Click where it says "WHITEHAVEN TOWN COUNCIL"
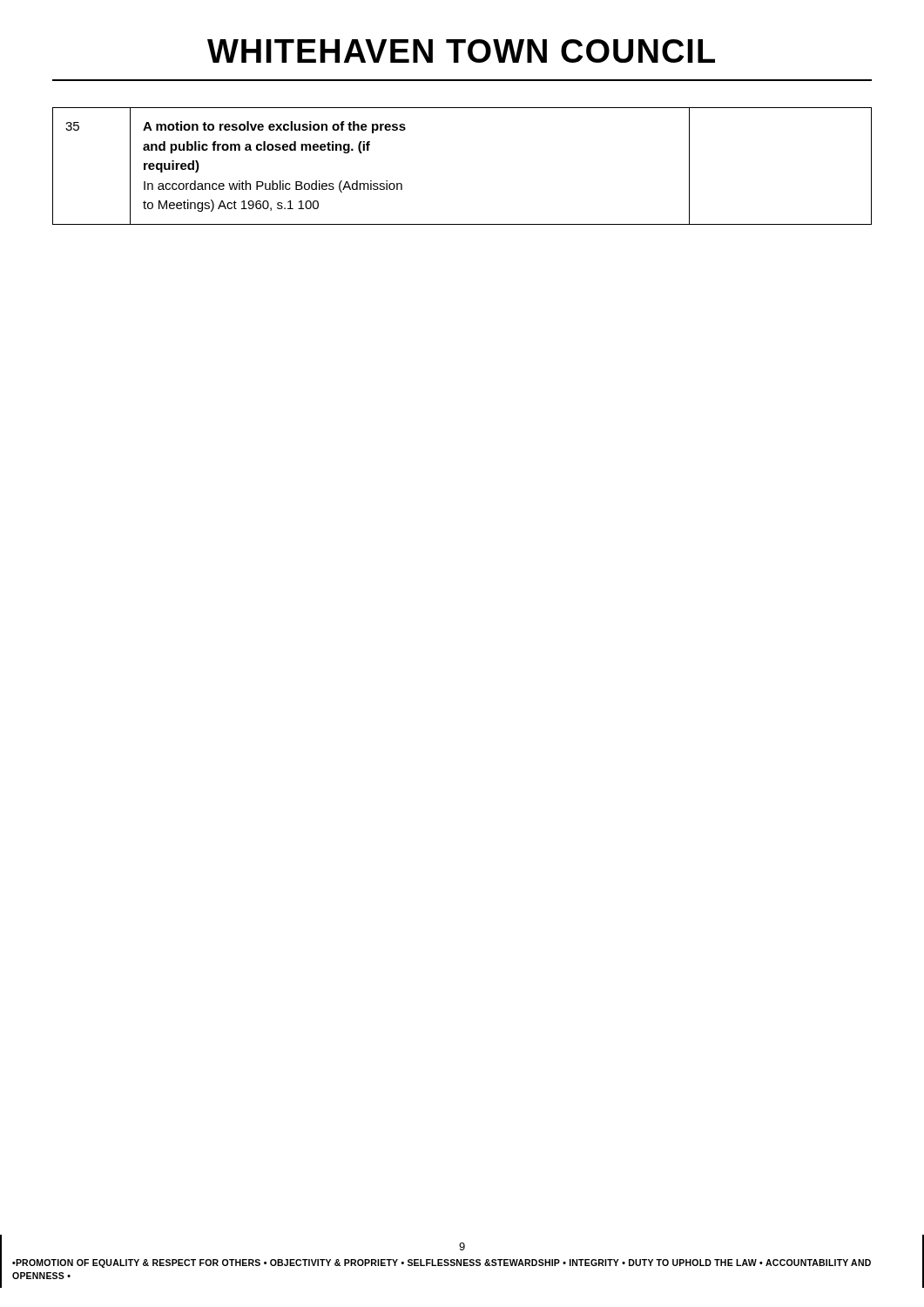 tap(462, 57)
